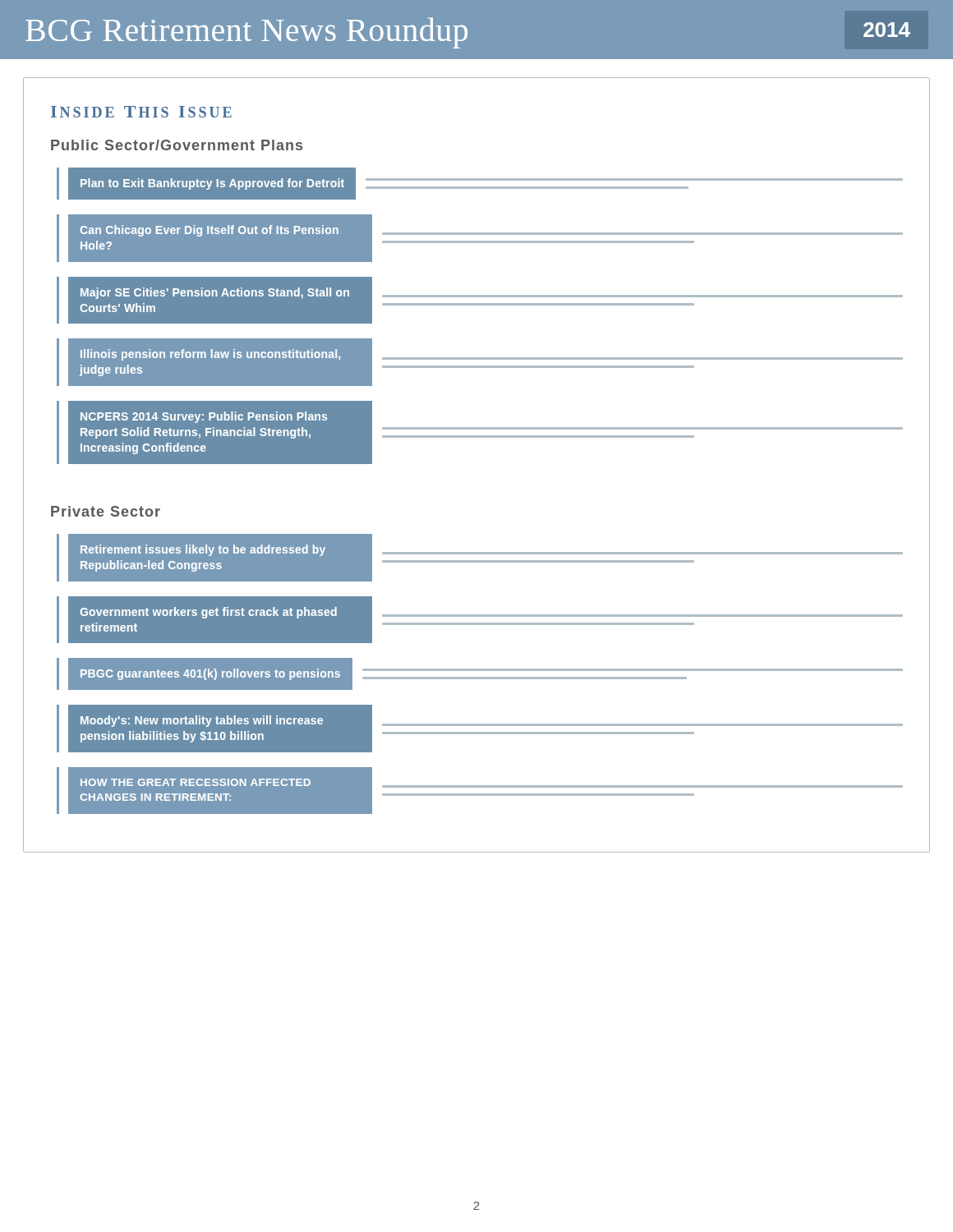Where is the passage that starts "Illinois pension reform law is unconstitutional, judge"?

point(476,363)
